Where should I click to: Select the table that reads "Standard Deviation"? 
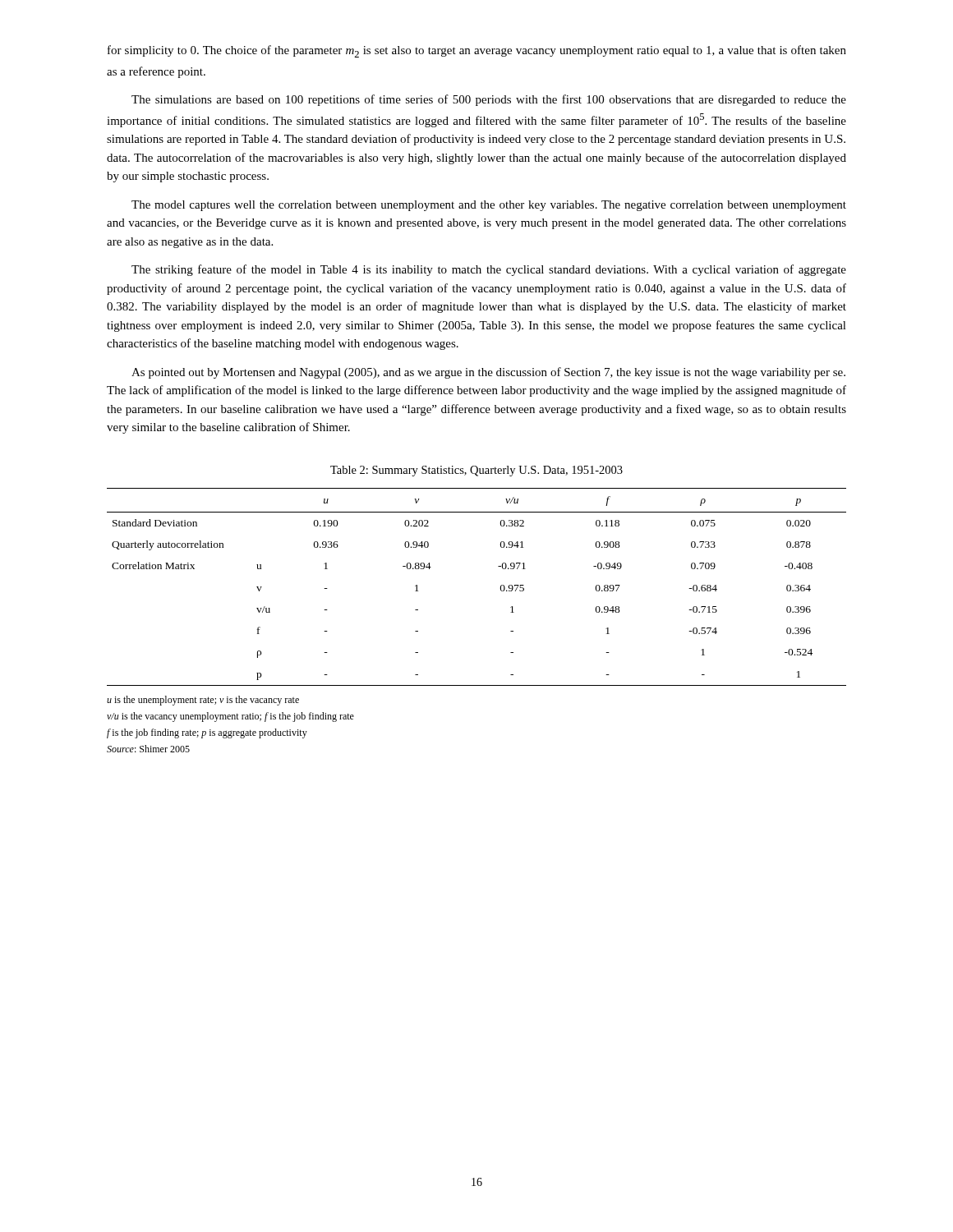tap(476, 622)
